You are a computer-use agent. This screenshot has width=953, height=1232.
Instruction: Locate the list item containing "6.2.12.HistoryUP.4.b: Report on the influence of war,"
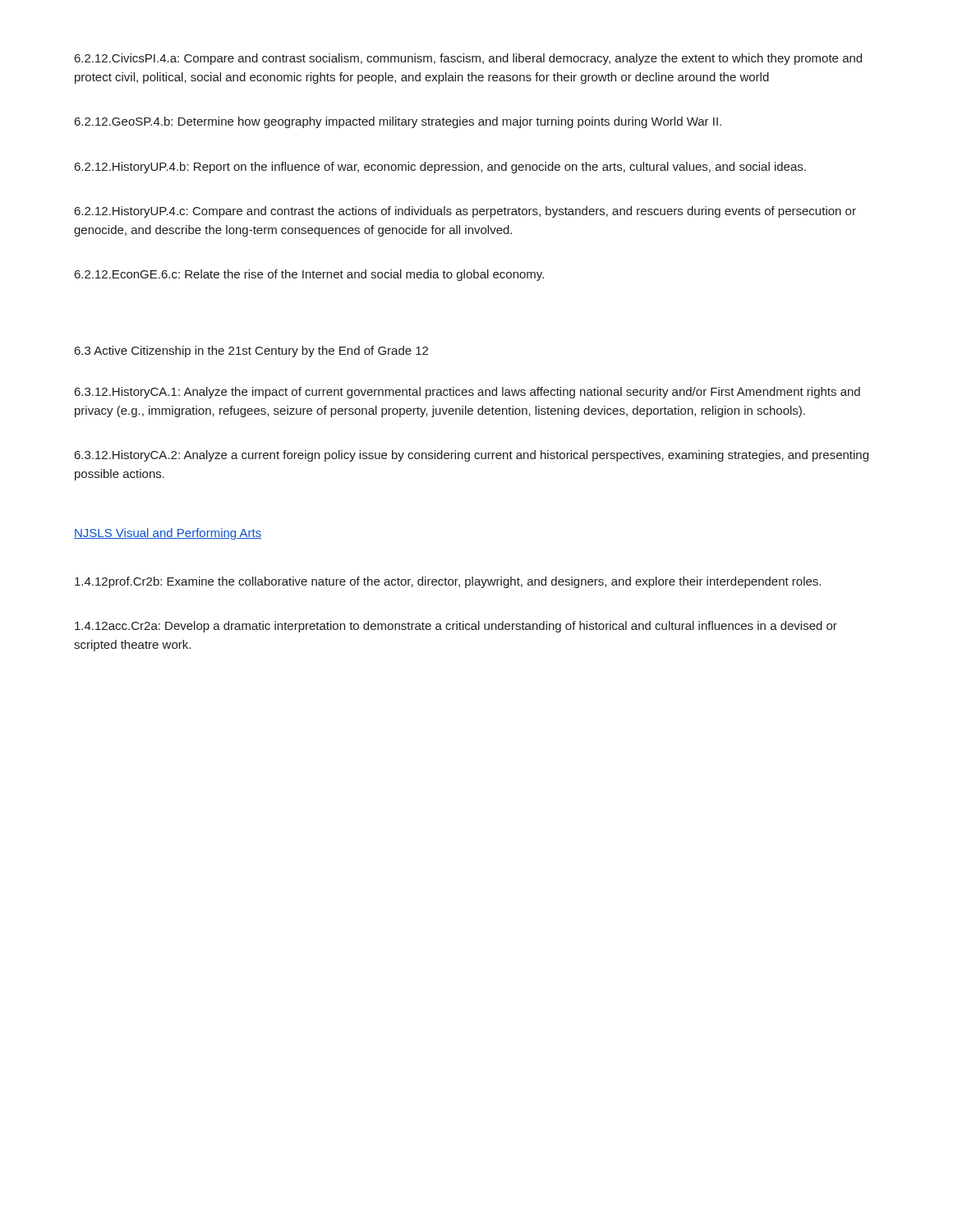point(440,166)
